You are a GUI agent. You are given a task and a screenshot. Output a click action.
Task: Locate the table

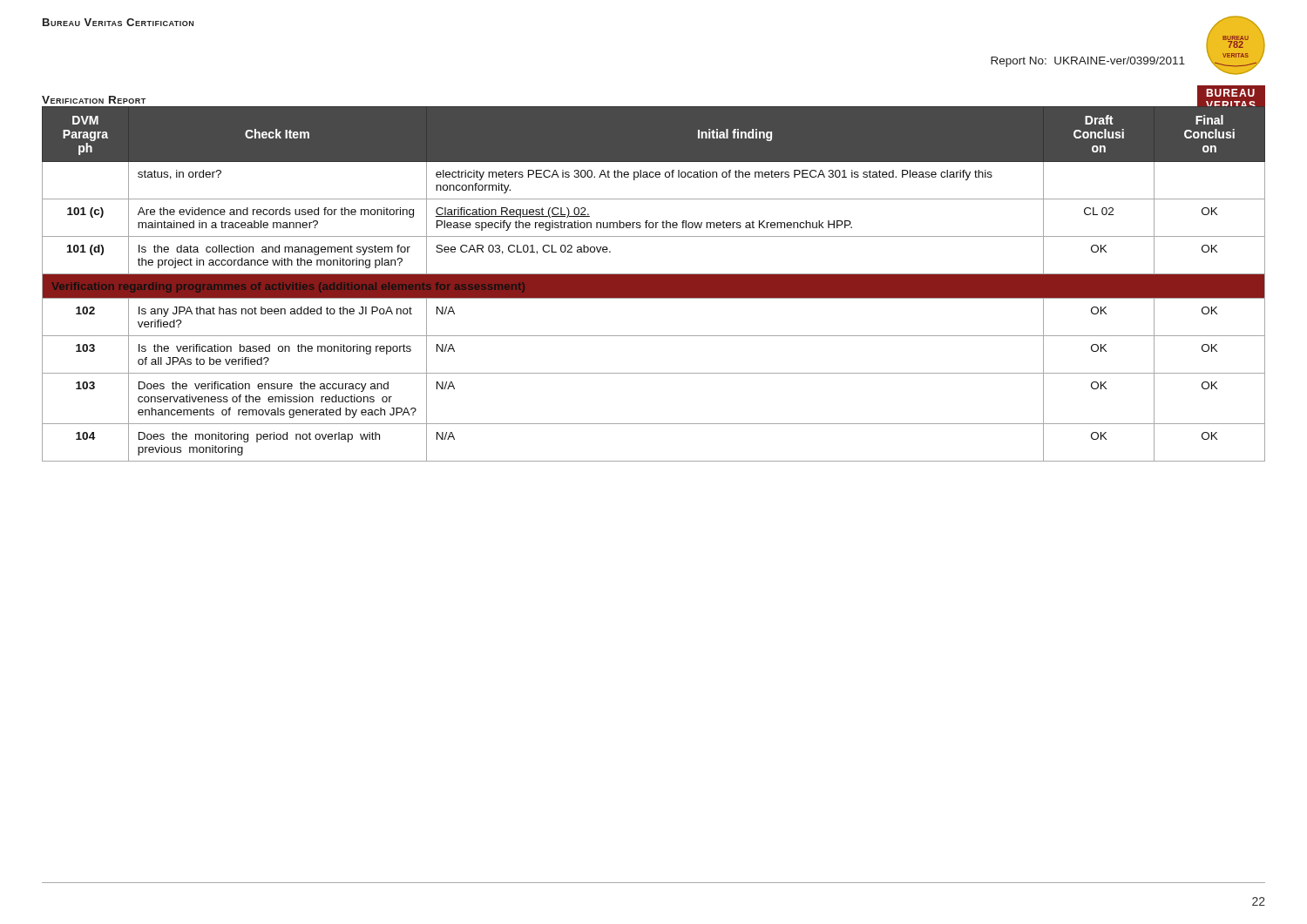point(654,493)
